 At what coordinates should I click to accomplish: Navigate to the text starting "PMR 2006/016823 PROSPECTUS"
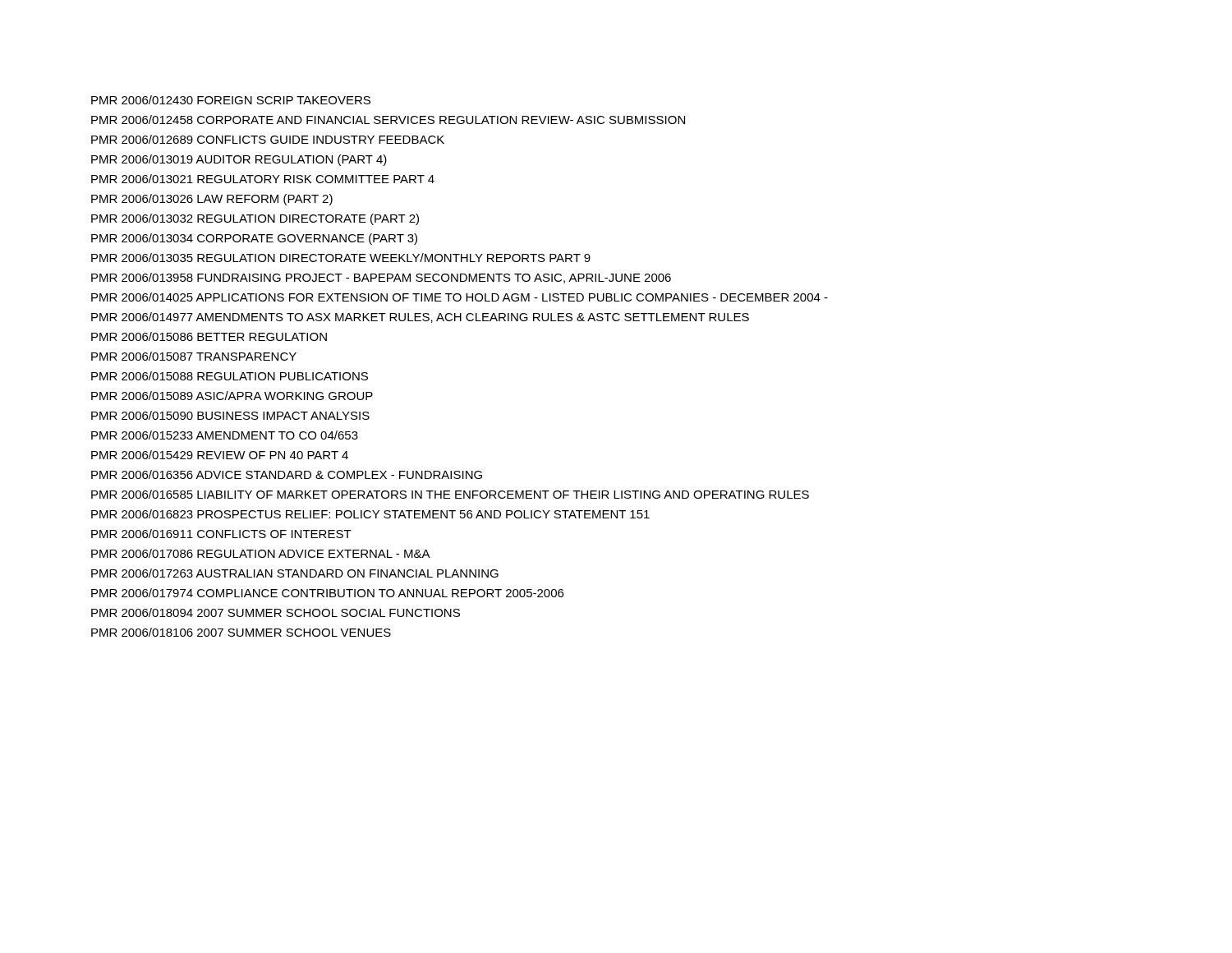coord(370,514)
